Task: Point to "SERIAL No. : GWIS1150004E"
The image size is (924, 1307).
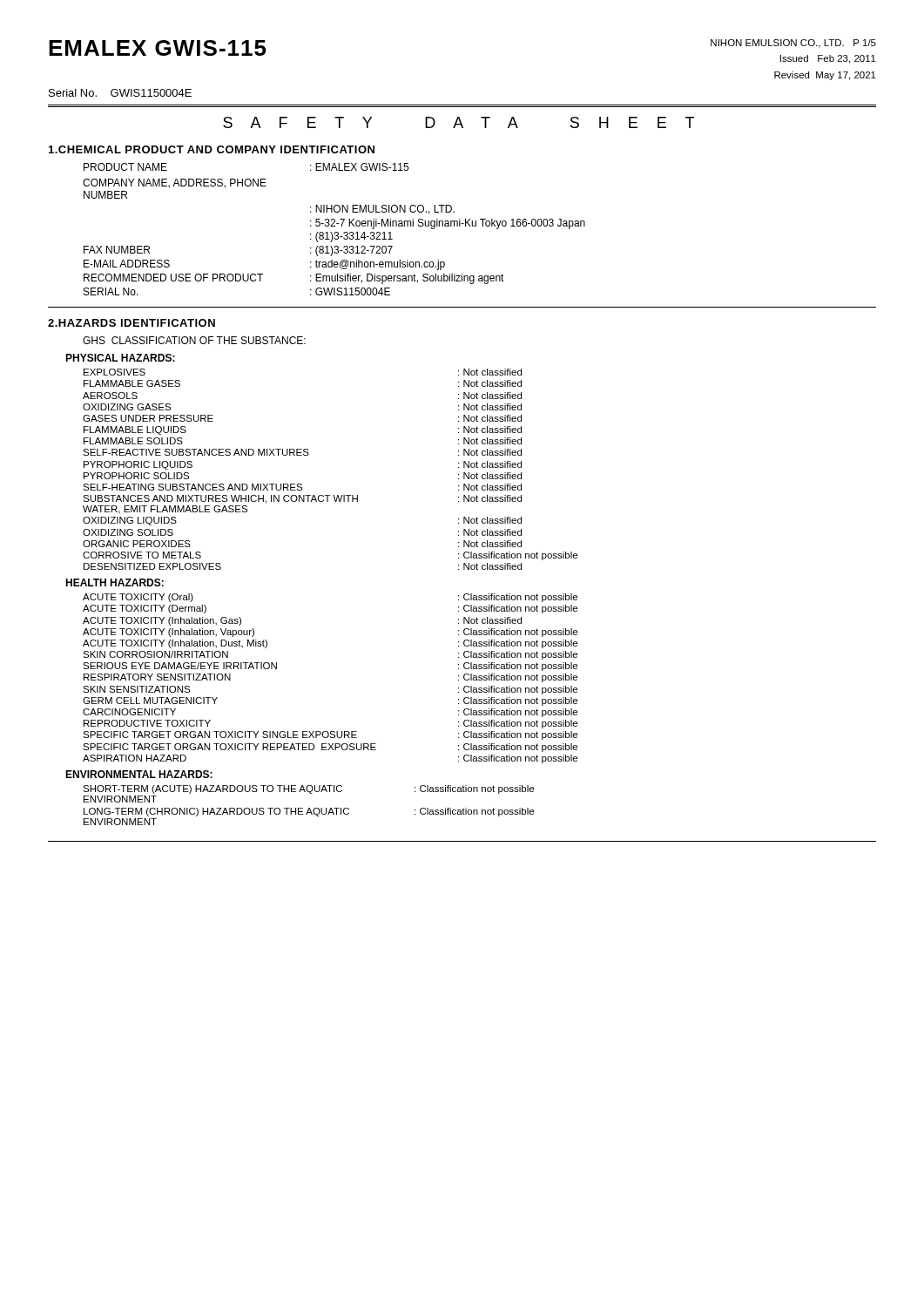Action: coord(219,292)
